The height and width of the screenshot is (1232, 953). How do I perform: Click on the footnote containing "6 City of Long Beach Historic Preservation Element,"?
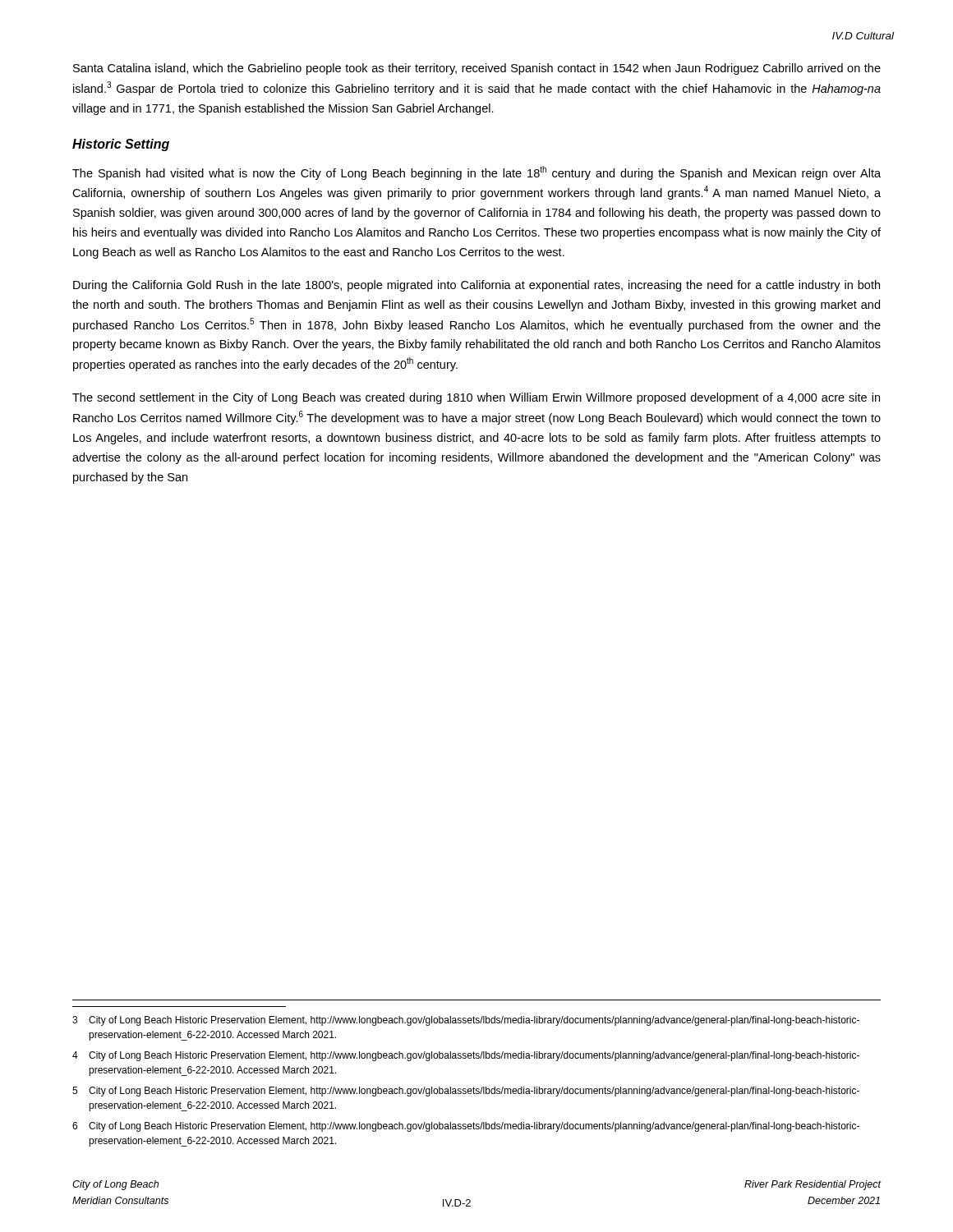(476, 1133)
